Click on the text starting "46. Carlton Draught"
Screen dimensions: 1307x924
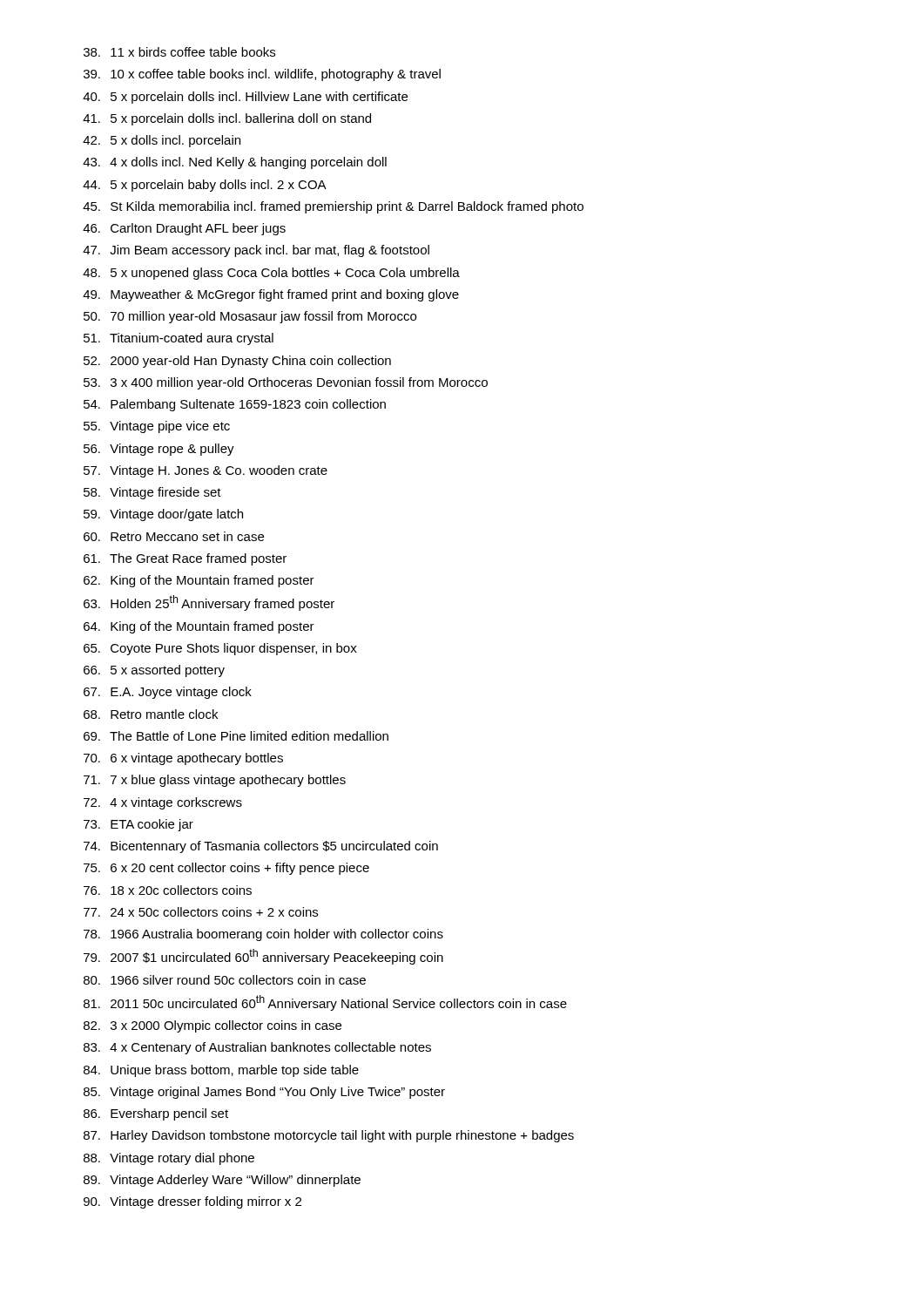tap(178, 228)
